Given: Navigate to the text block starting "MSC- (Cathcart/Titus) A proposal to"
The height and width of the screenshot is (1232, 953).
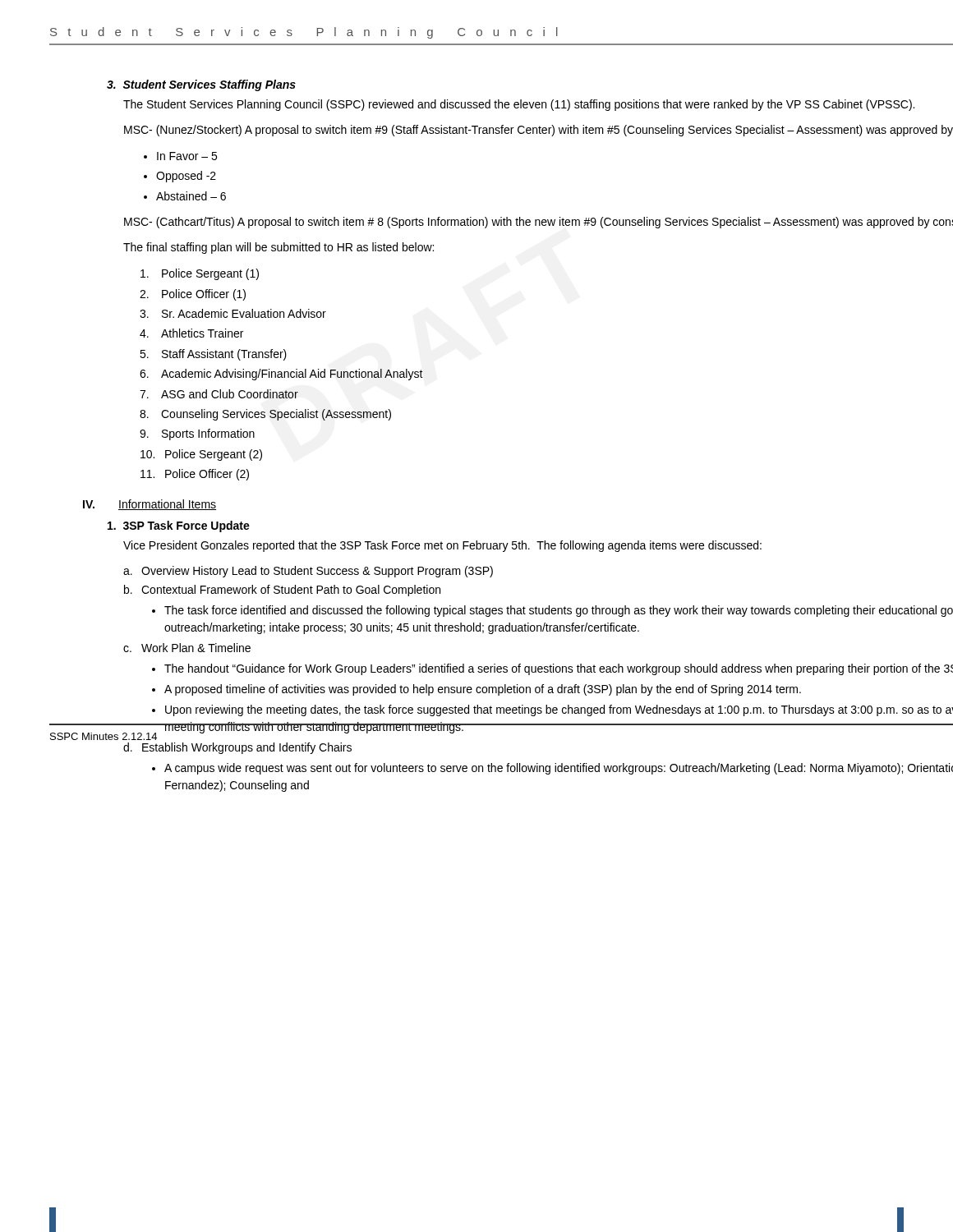Looking at the screenshot, I should [x=538, y=222].
